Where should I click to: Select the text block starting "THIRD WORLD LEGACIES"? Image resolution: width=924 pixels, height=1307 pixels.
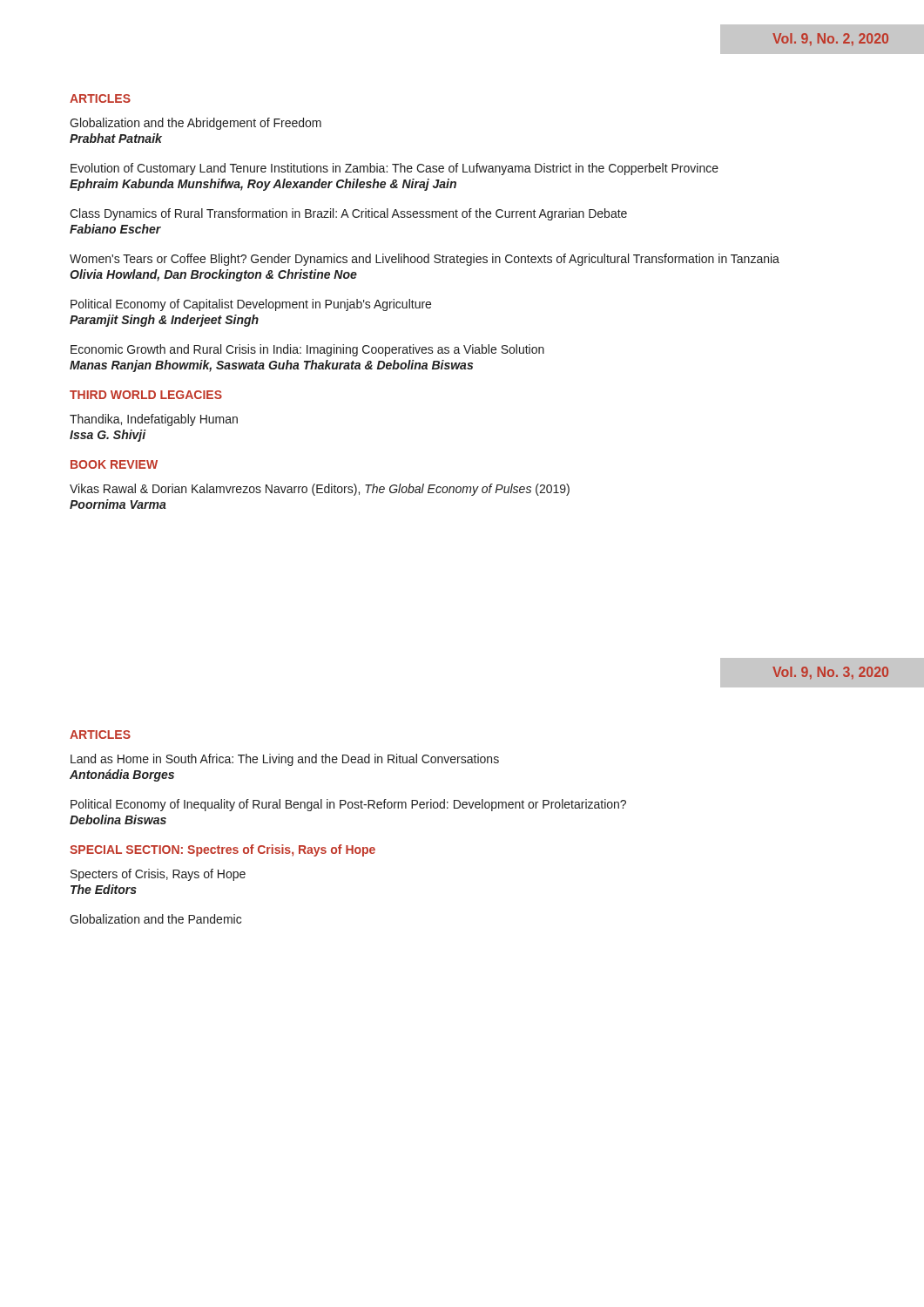(x=146, y=395)
